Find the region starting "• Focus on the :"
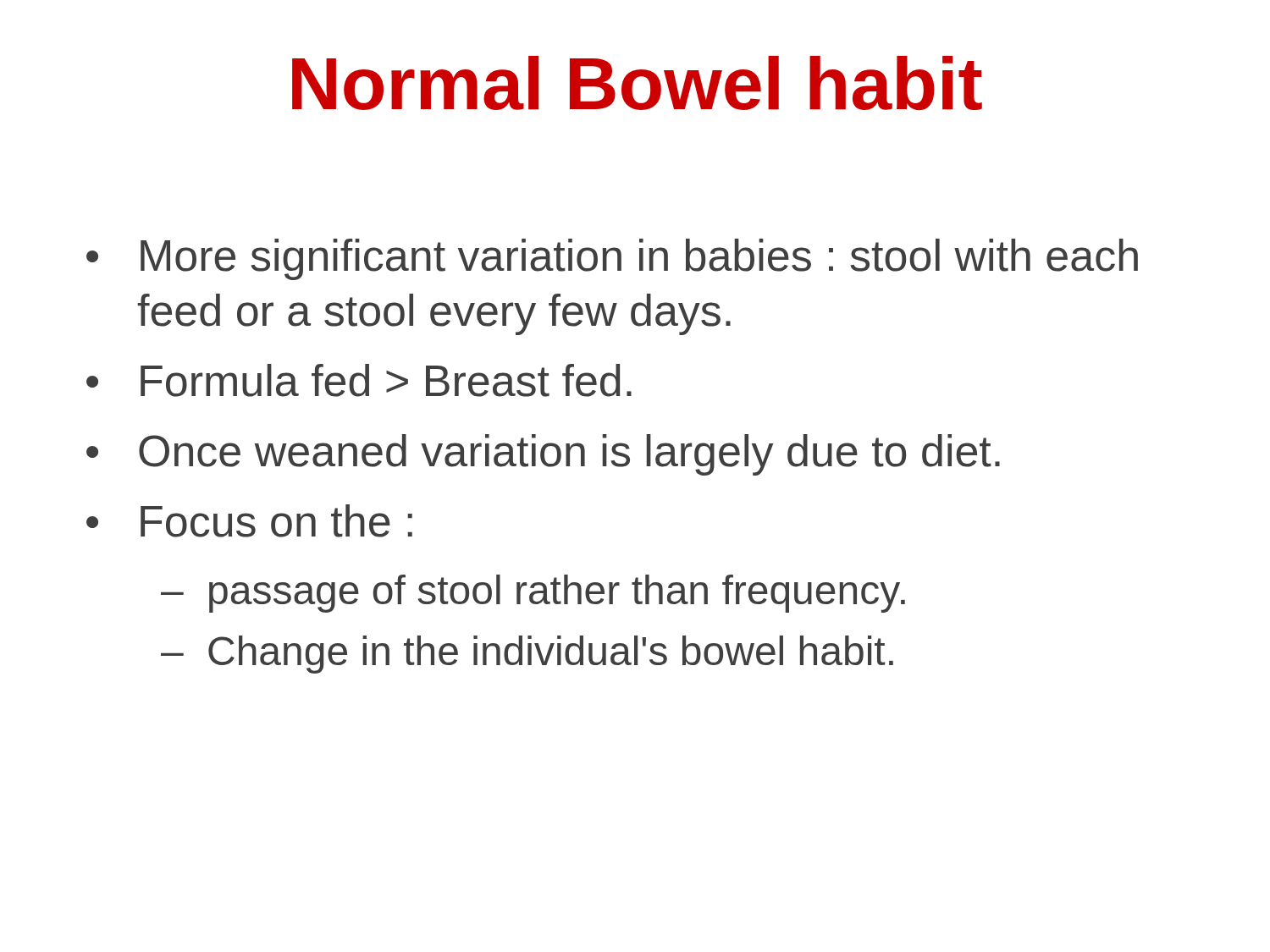 tap(249, 521)
